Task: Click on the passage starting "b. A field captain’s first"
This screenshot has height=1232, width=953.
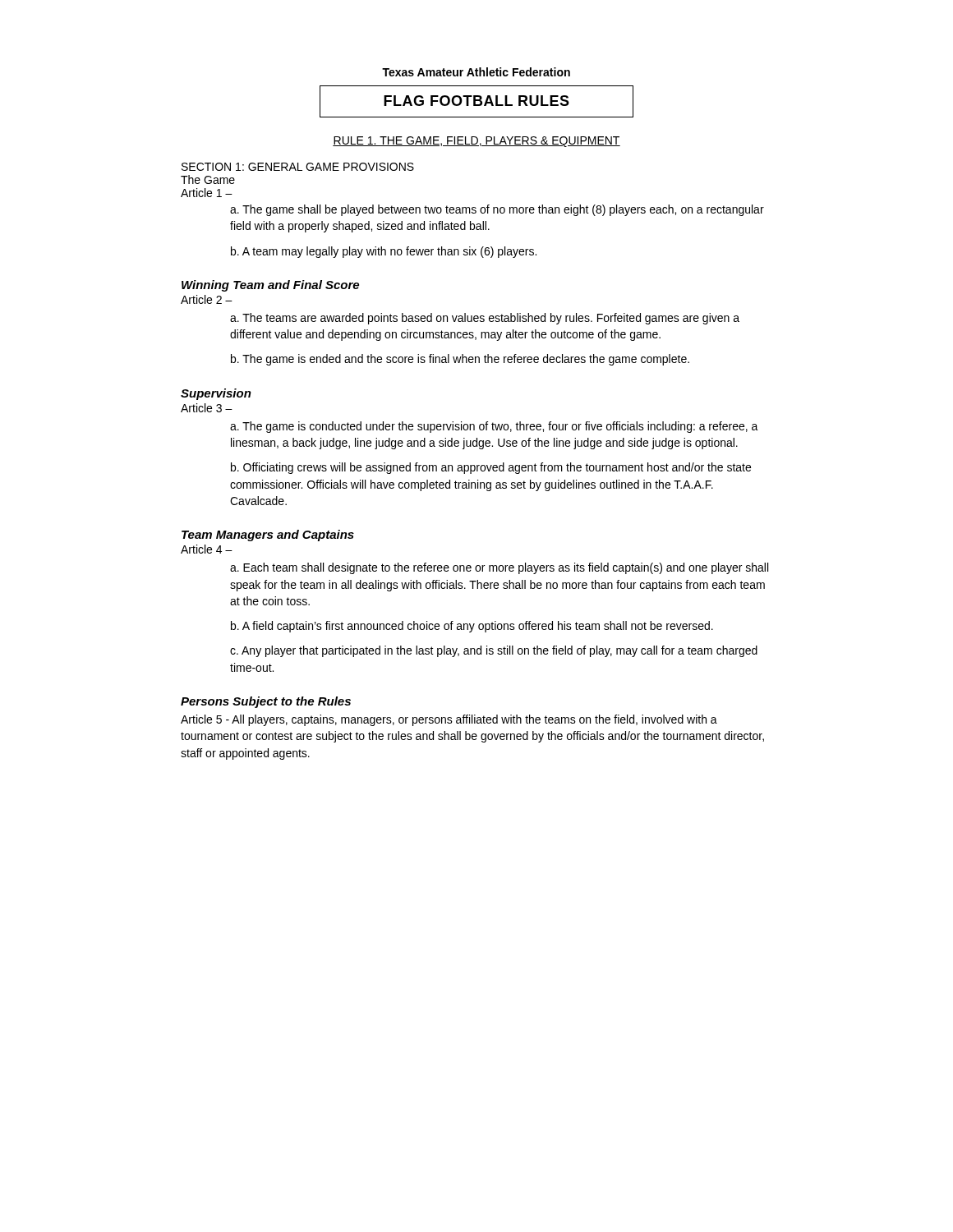Action: point(472,626)
